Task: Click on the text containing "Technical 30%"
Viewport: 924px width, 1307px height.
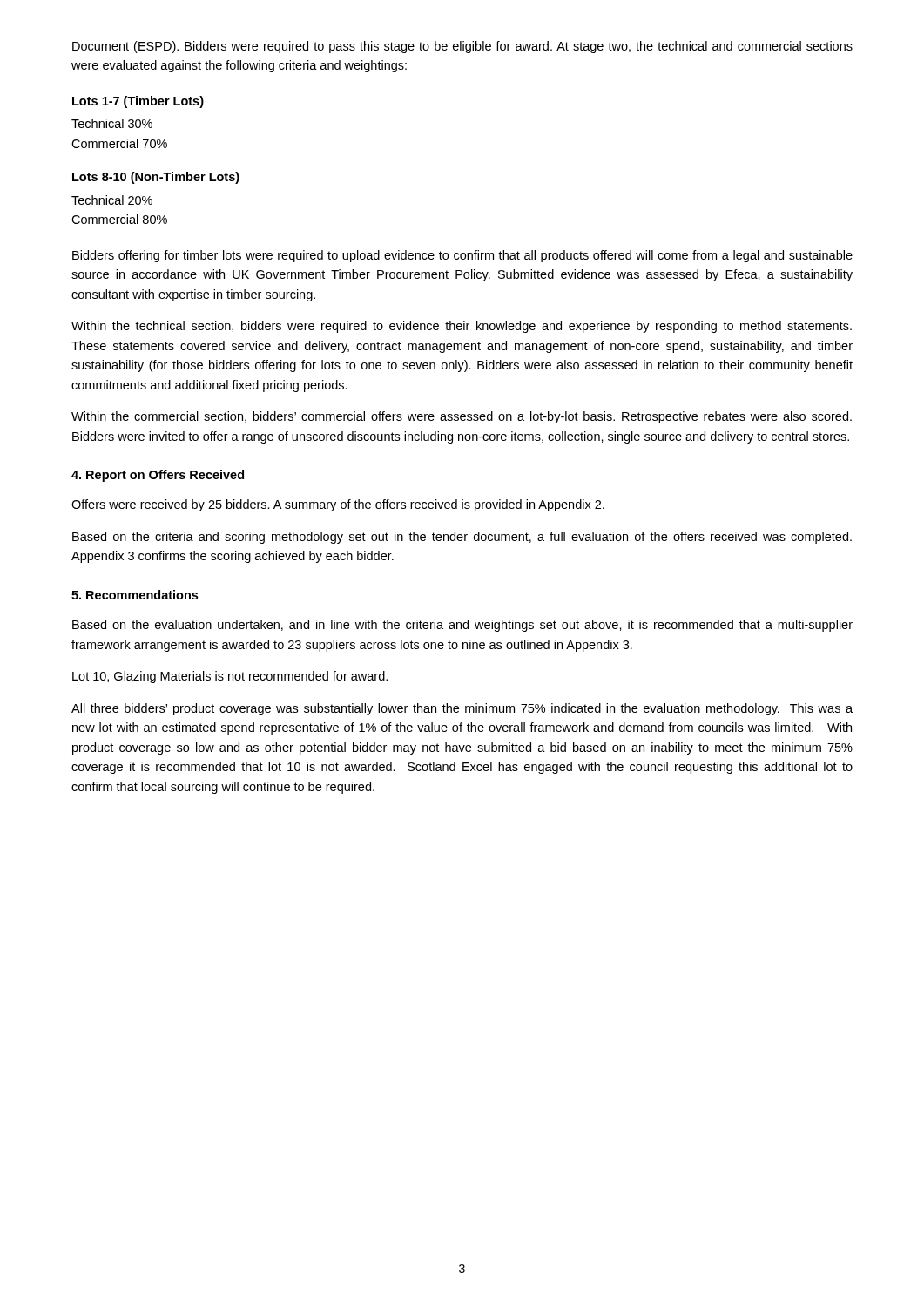Action: point(112,124)
